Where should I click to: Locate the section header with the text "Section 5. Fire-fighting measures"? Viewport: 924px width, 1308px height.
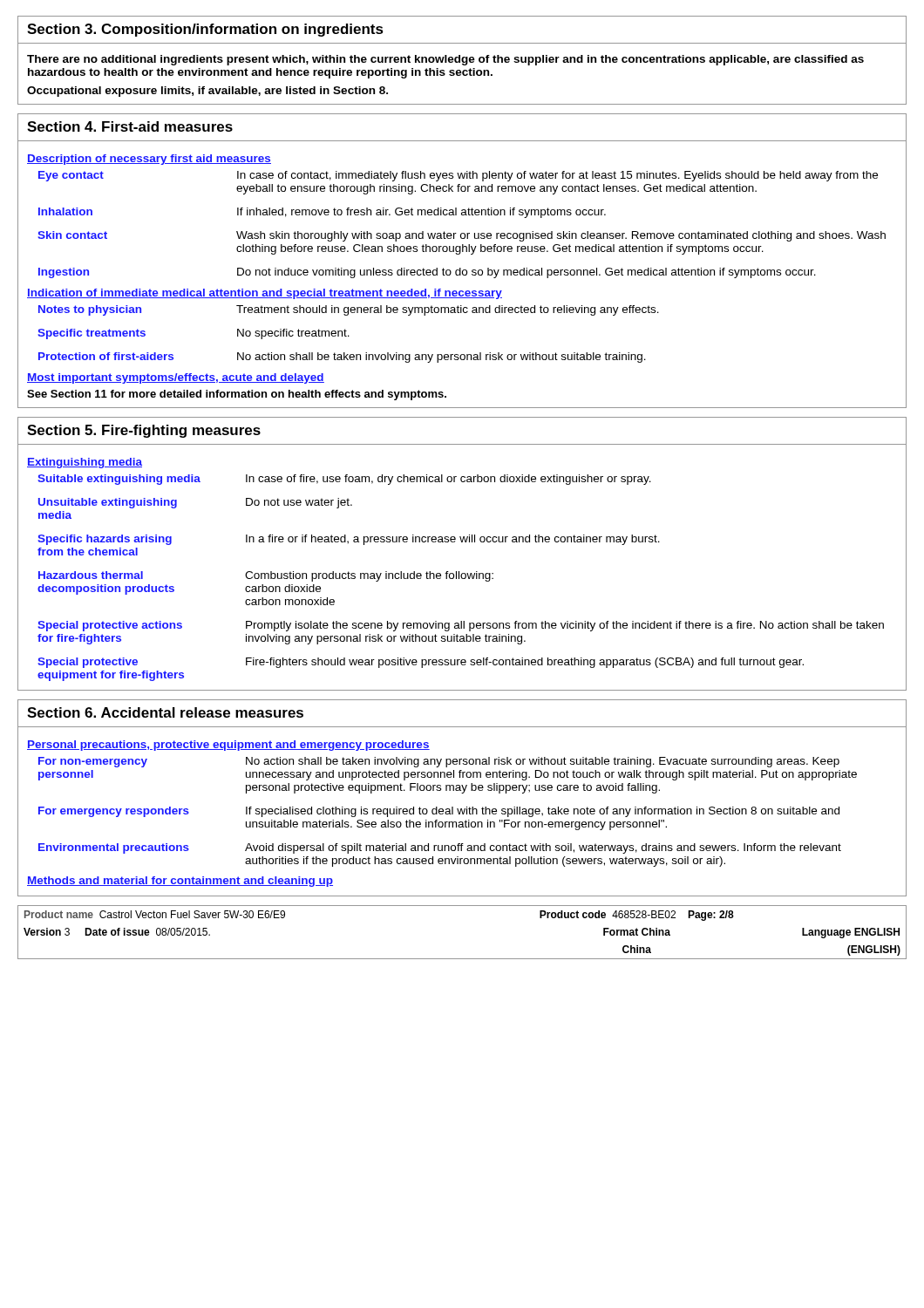144,430
